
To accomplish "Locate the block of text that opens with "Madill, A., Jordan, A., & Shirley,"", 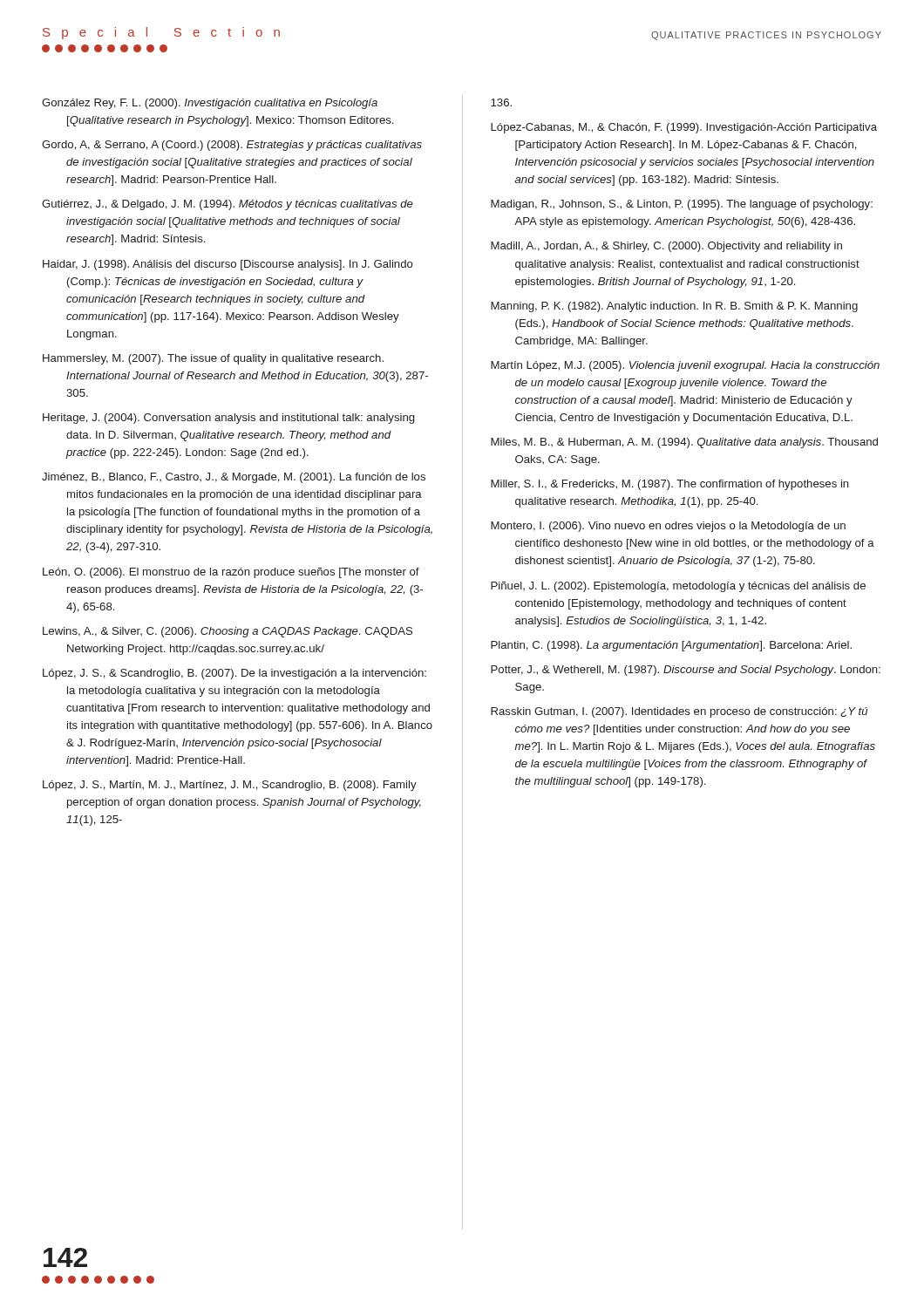I will coord(675,263).
